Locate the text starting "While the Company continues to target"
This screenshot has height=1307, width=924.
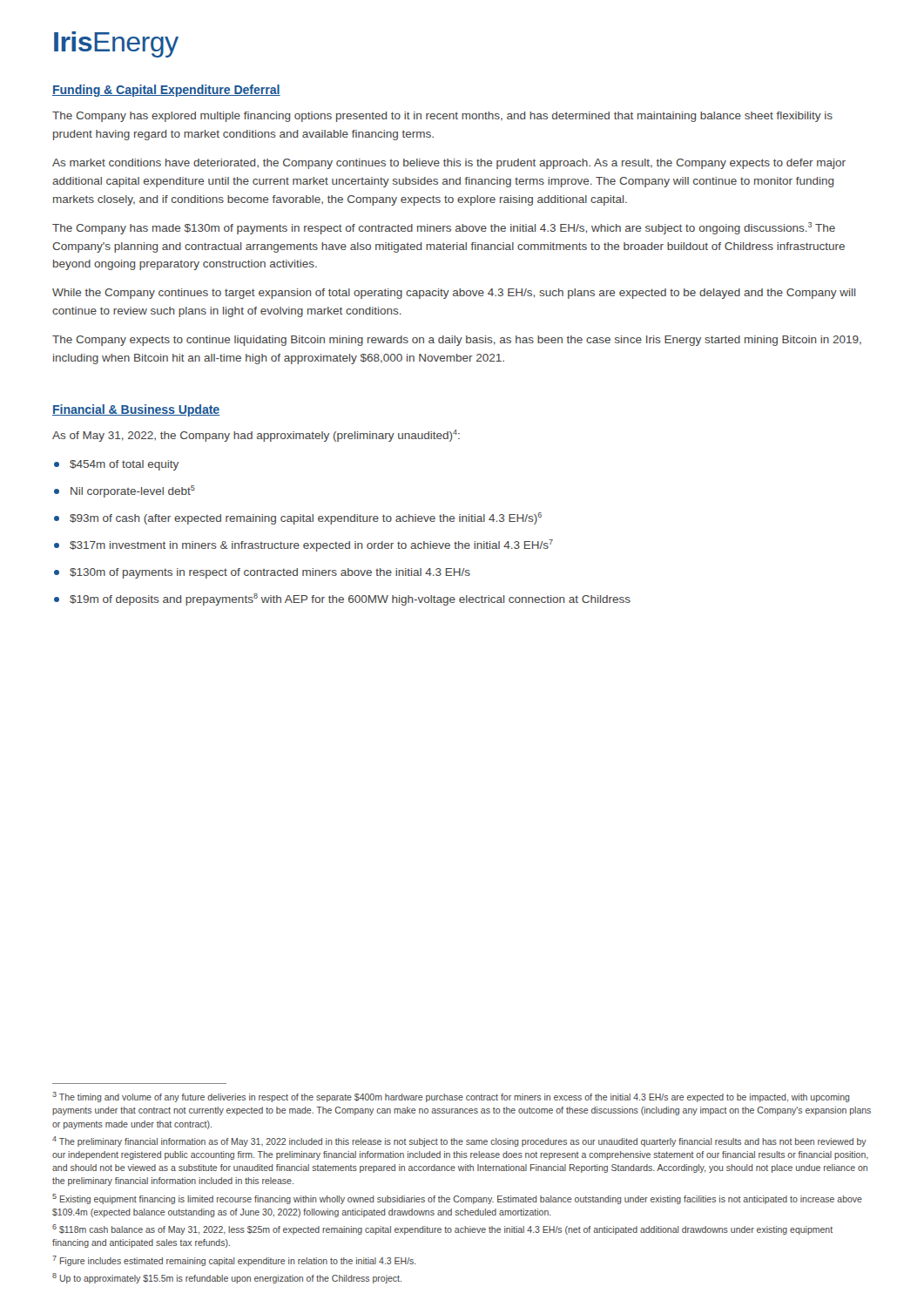pos(454,302)
